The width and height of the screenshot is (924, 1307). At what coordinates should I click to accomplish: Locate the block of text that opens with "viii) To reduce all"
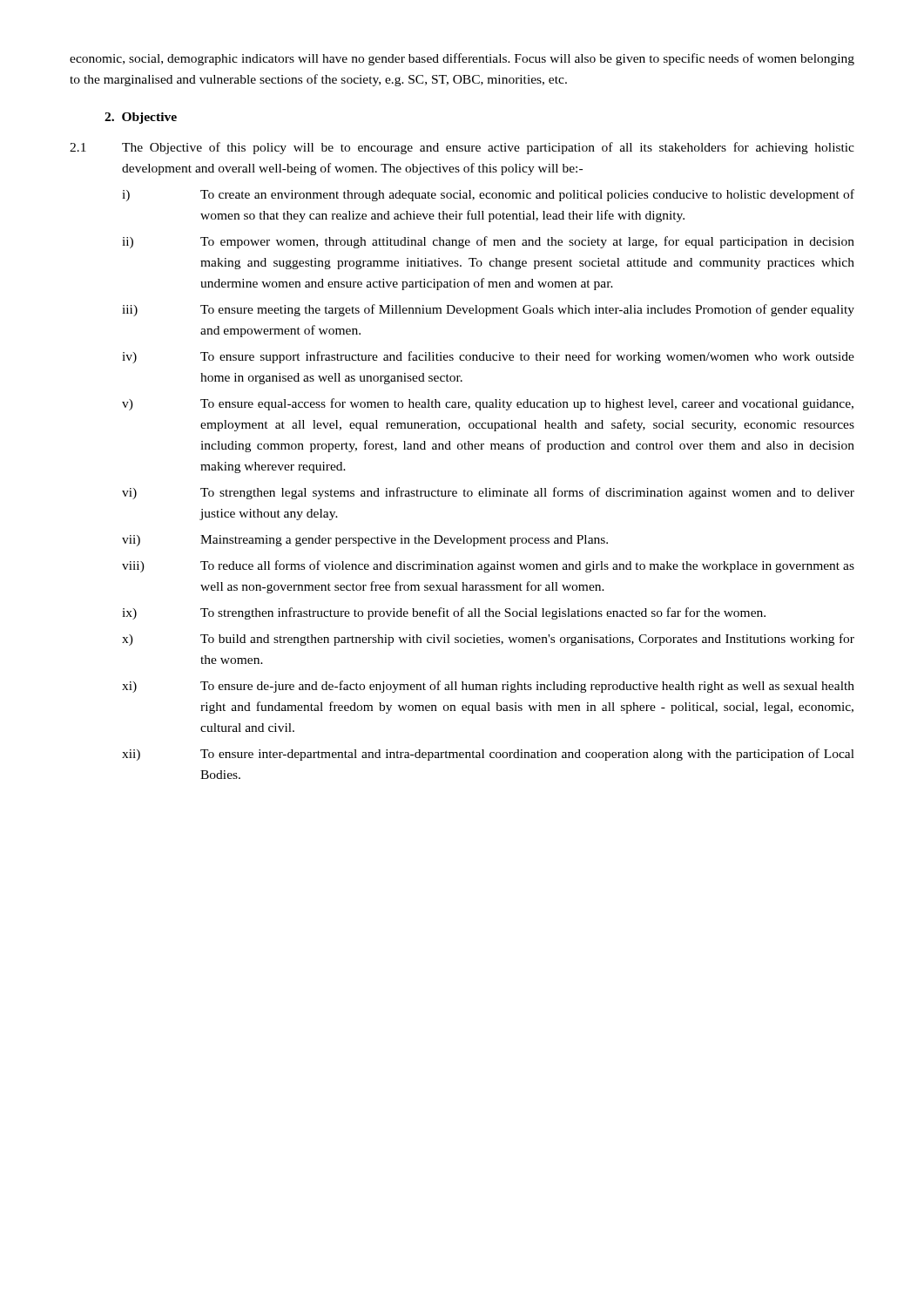coord(462,576)
